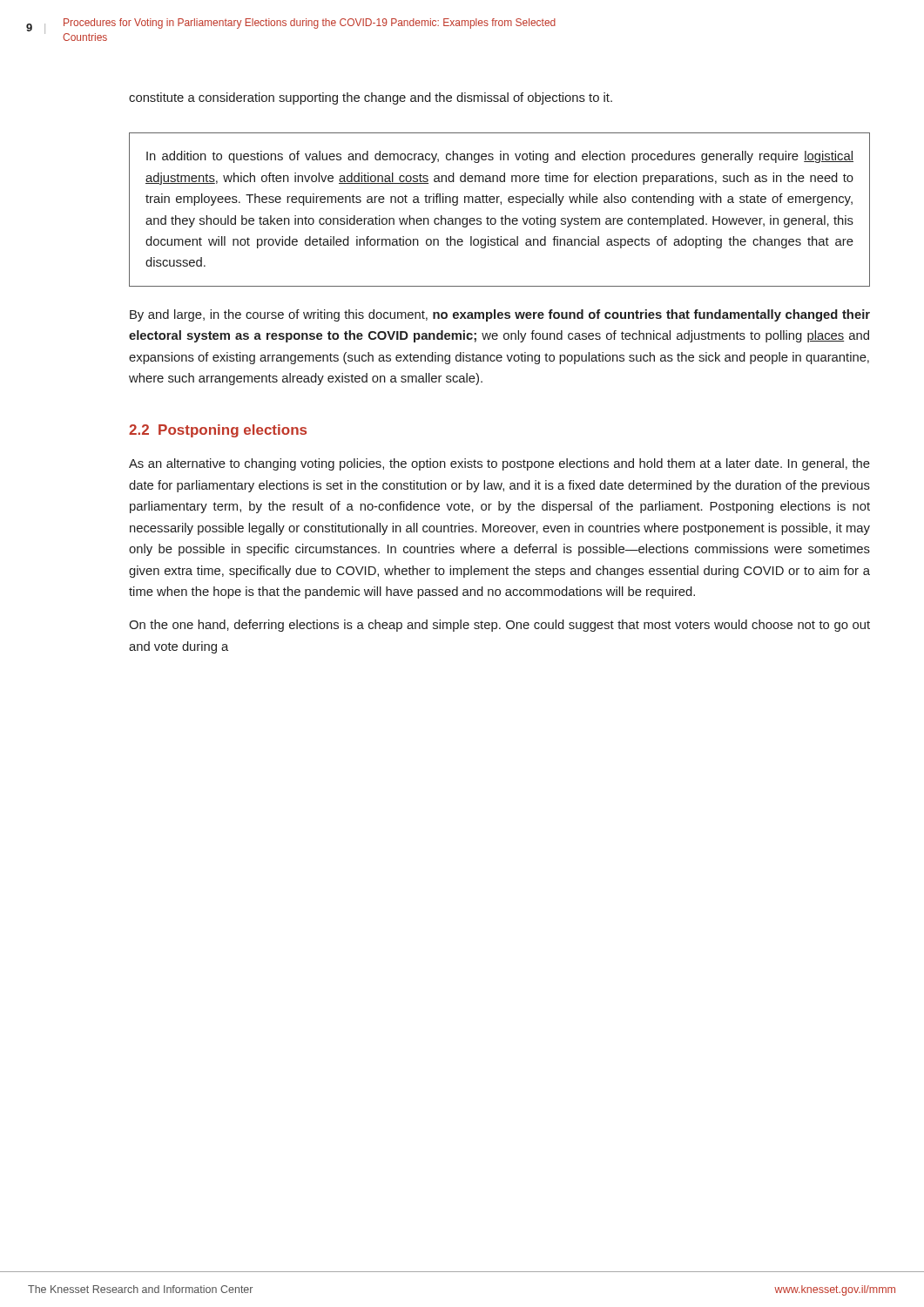Viewport: 924px width, 1307px height.
Task: Locate the text "2.2 Postponing elections"
Action: 218,430
